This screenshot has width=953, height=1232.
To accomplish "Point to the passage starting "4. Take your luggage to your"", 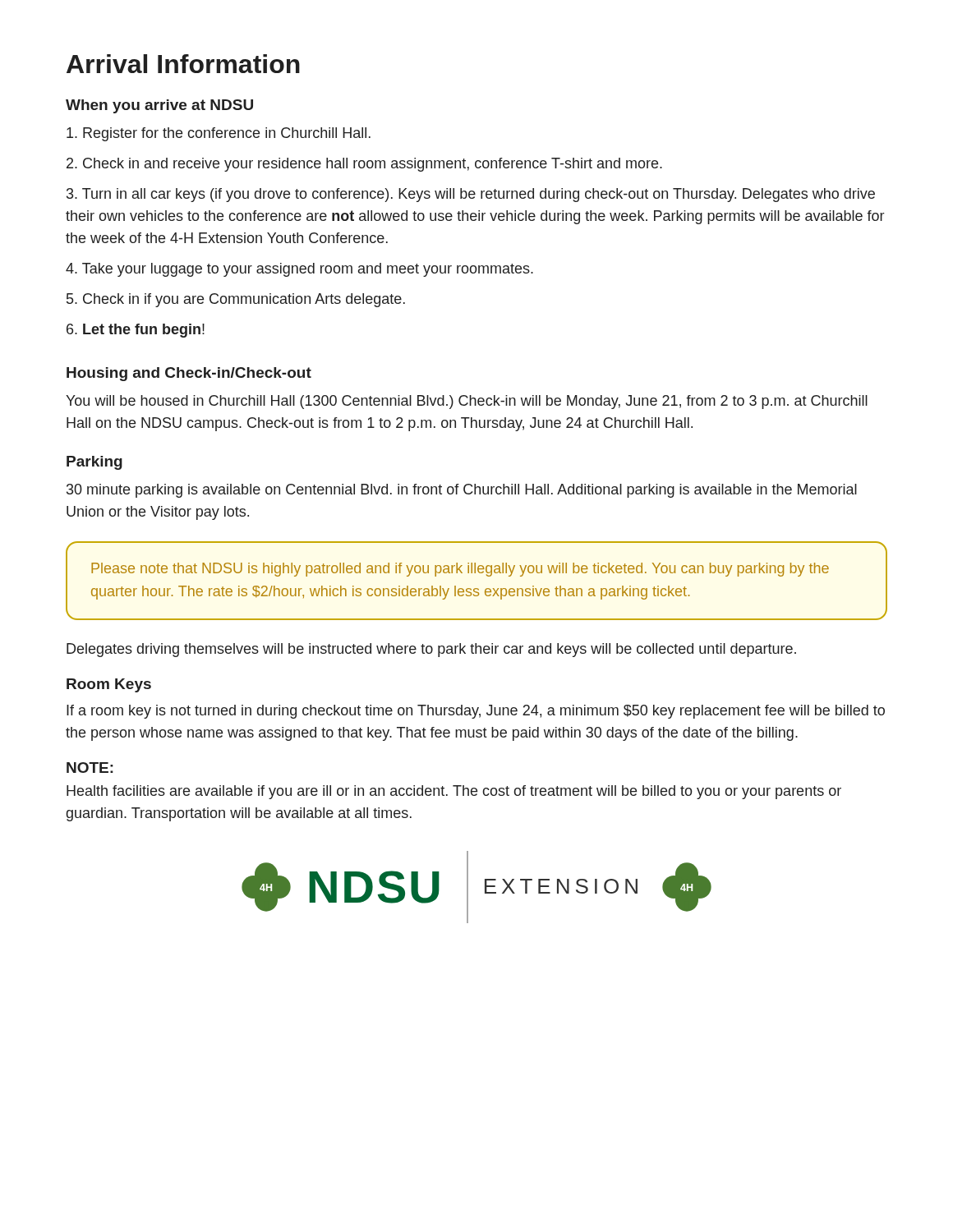I will [x=300, y=269].
